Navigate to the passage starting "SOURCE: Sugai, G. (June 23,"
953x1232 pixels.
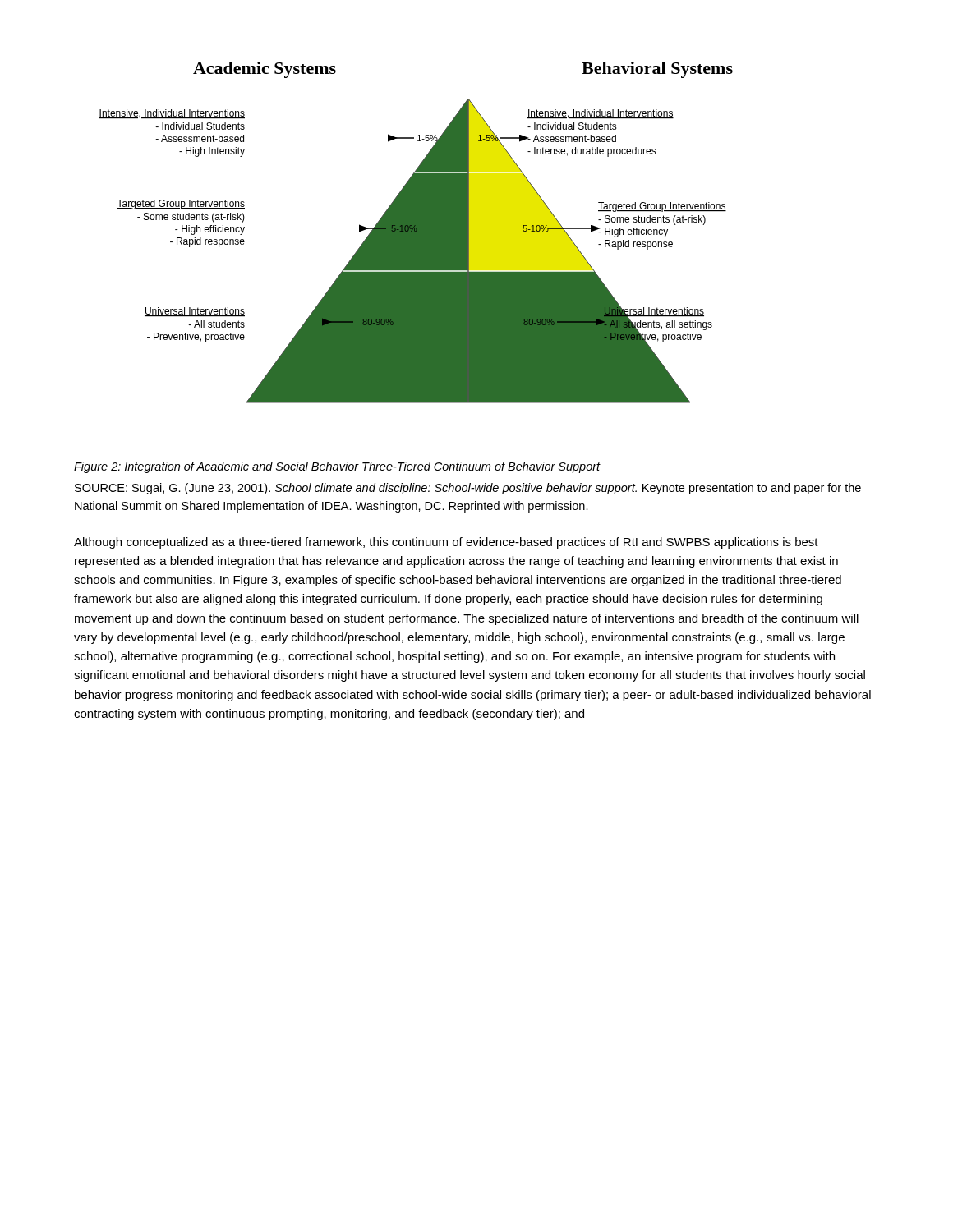pos(476,497)
